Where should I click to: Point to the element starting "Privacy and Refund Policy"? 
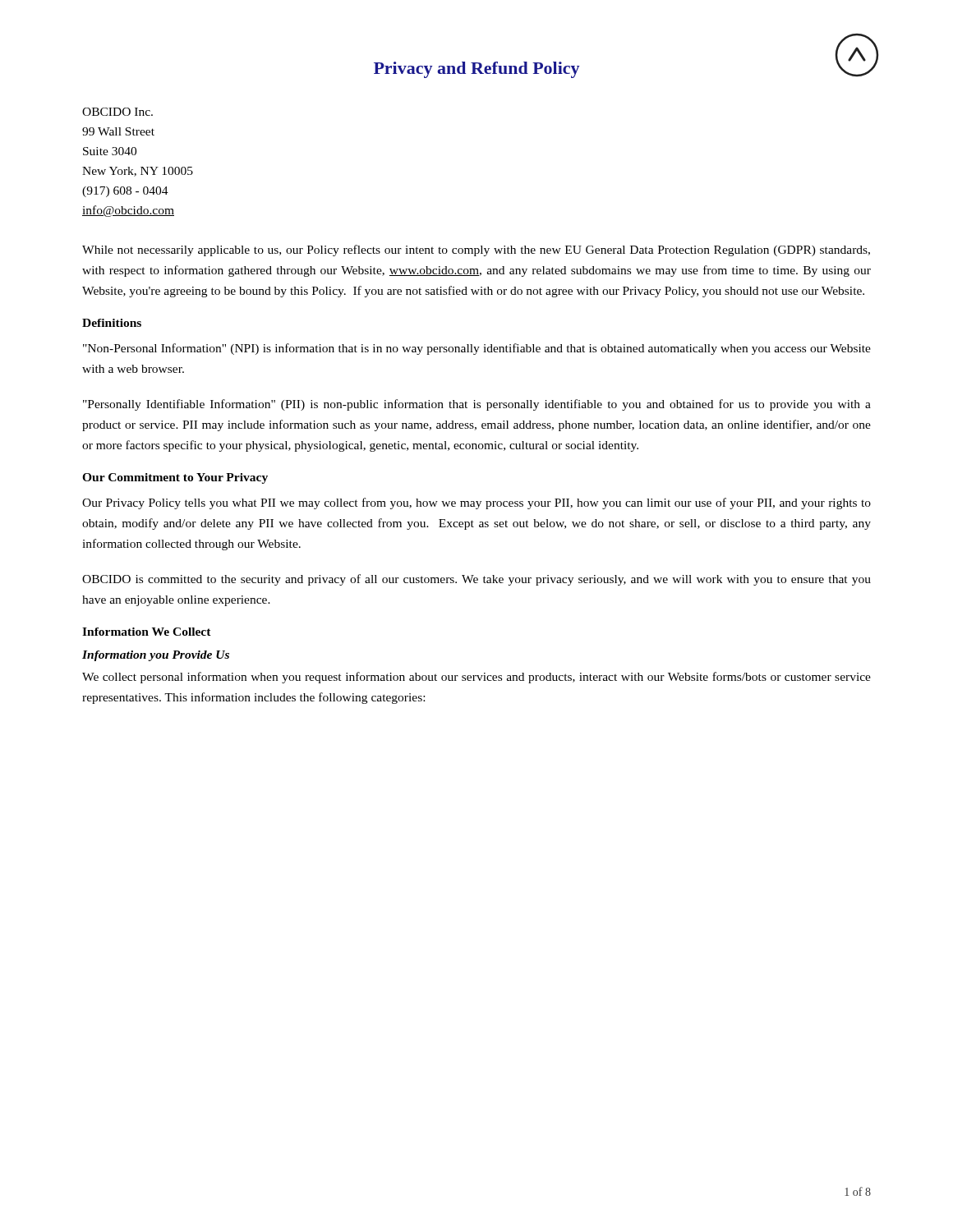[476, 68]
